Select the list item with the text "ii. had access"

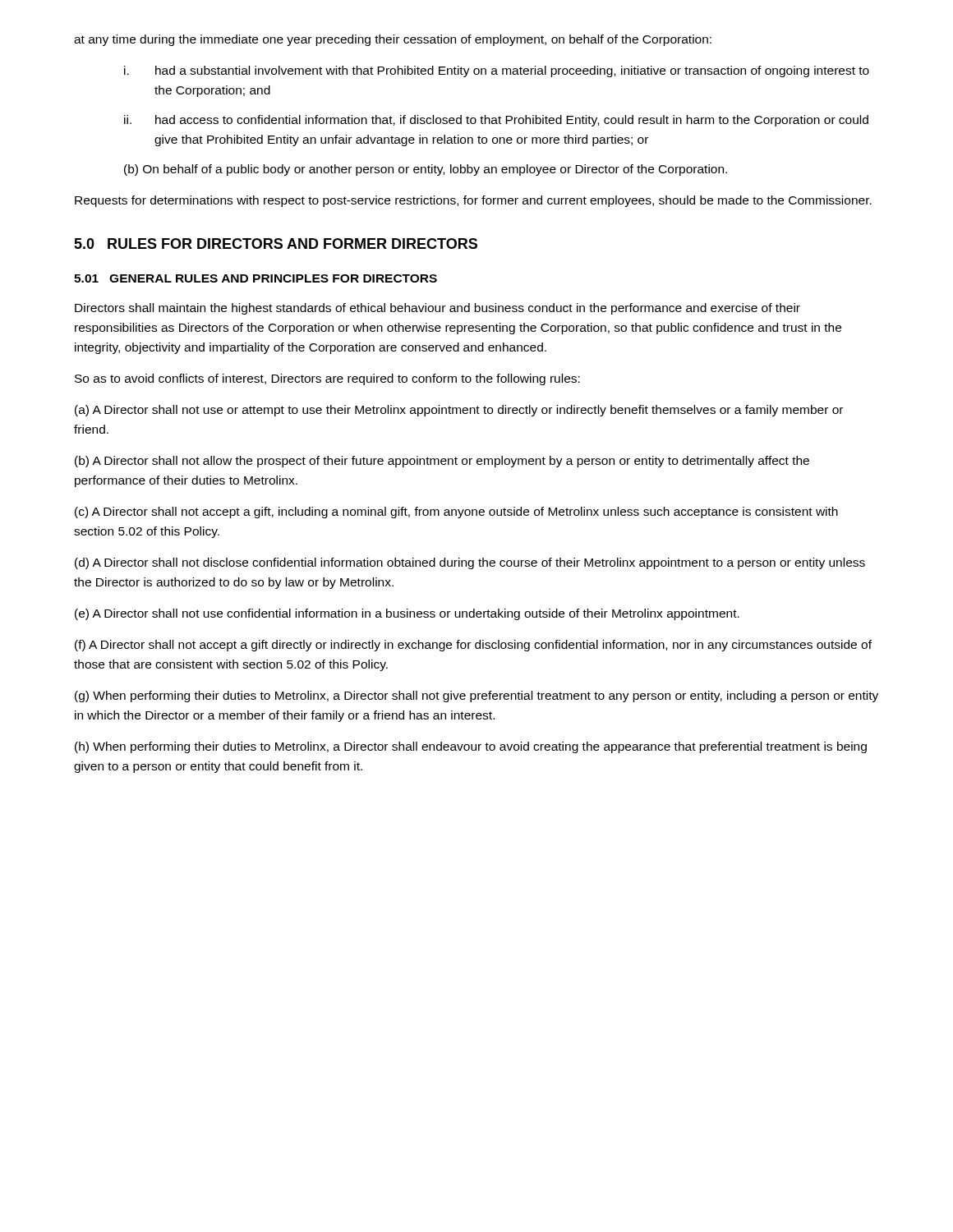(501, 130)
